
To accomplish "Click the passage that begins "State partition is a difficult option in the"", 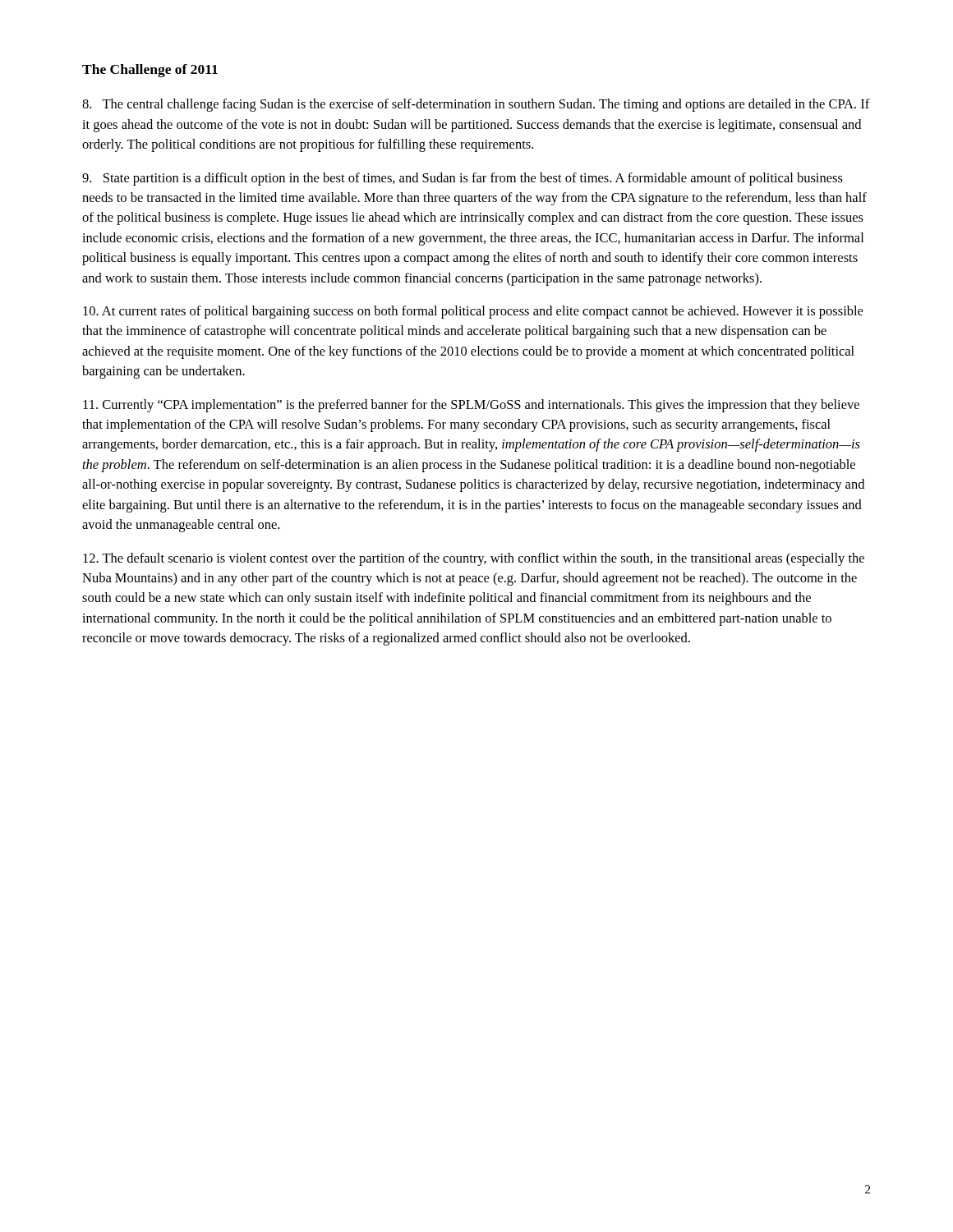I will pyautogui.click(x=474, y=228).
